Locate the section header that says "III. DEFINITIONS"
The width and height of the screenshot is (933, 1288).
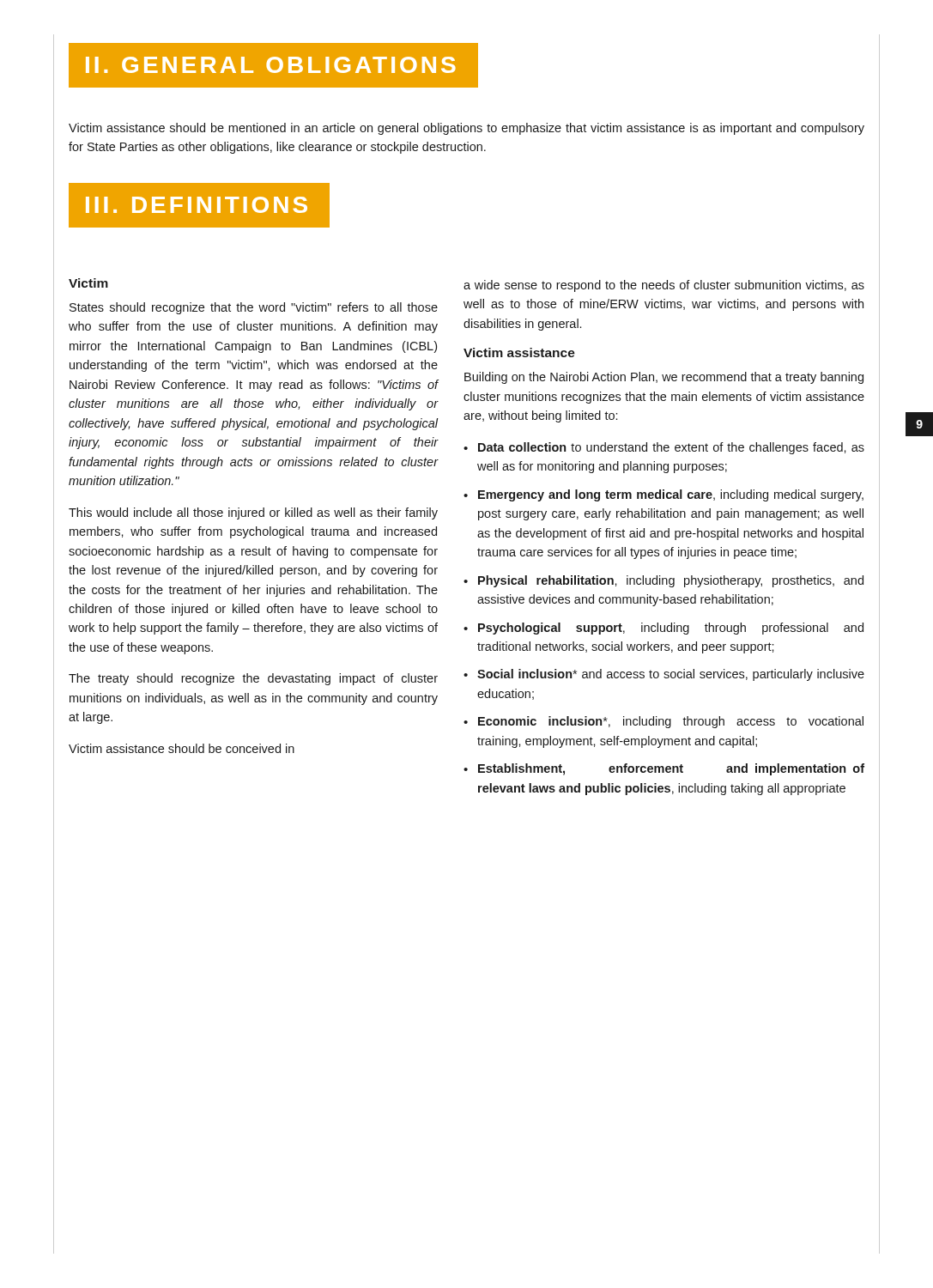coord(199,205)
